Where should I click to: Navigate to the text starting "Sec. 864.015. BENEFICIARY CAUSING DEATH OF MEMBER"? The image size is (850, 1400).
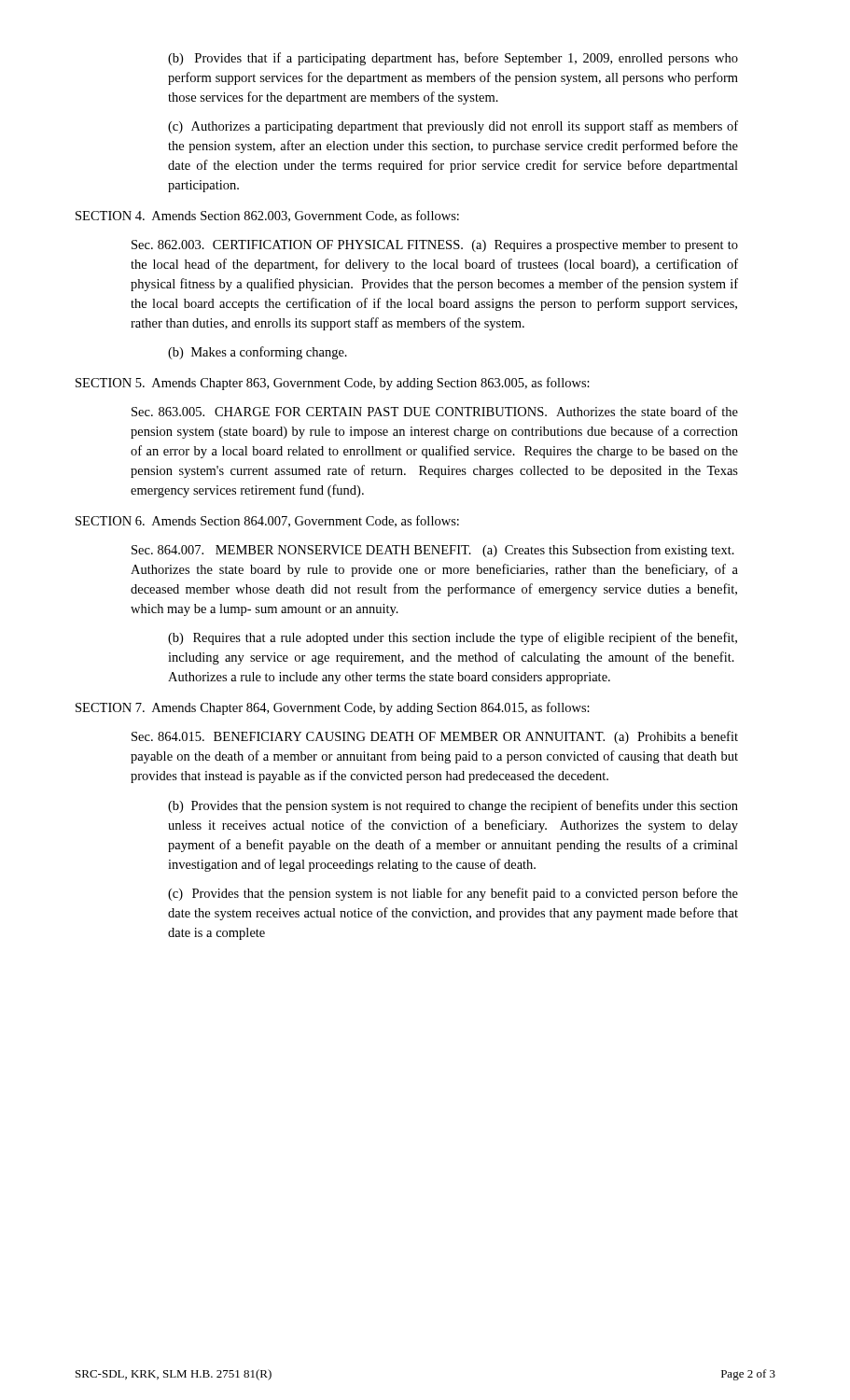(434, 756)
